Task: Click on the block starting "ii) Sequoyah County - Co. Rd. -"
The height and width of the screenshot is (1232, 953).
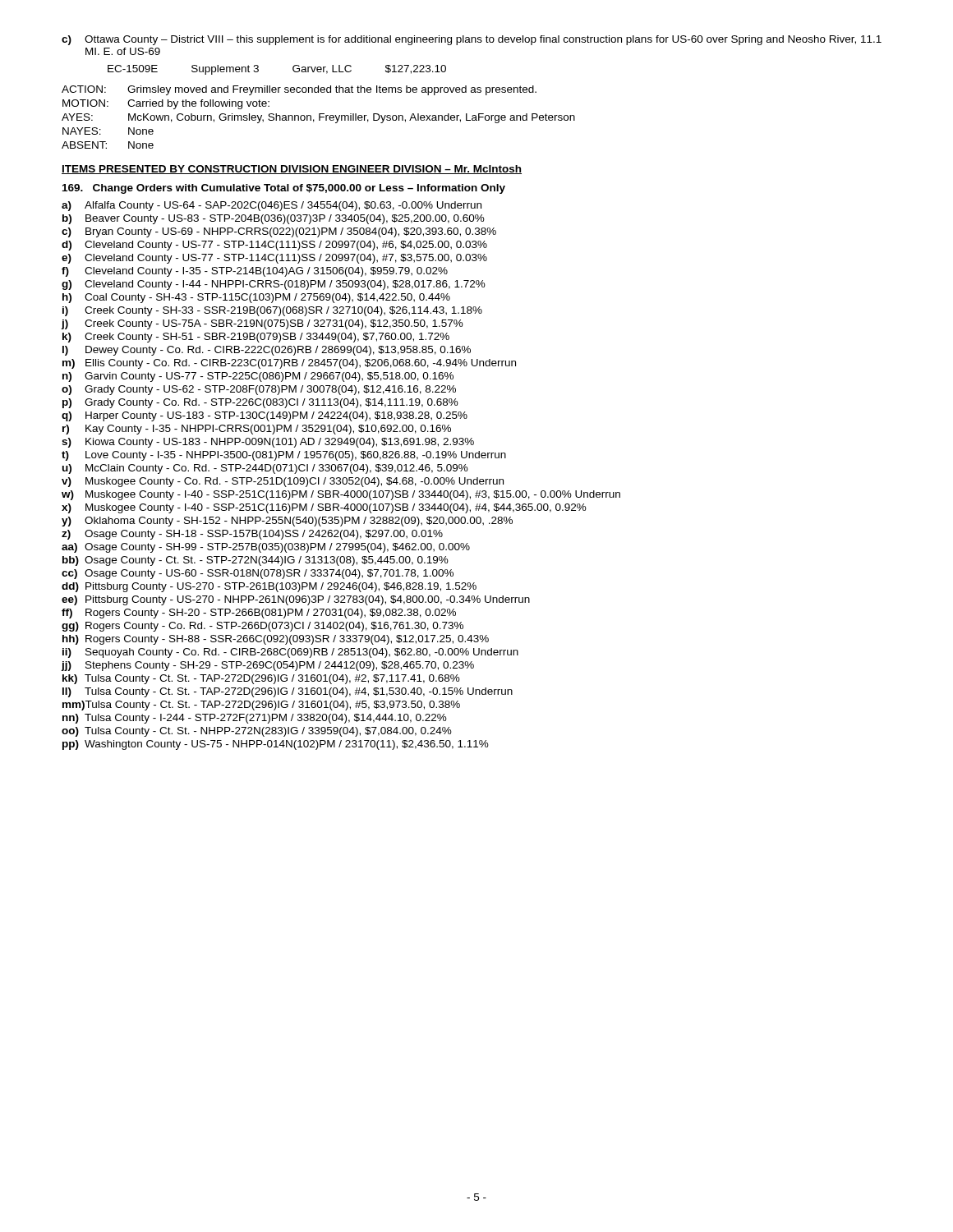Action: point(476,652)
